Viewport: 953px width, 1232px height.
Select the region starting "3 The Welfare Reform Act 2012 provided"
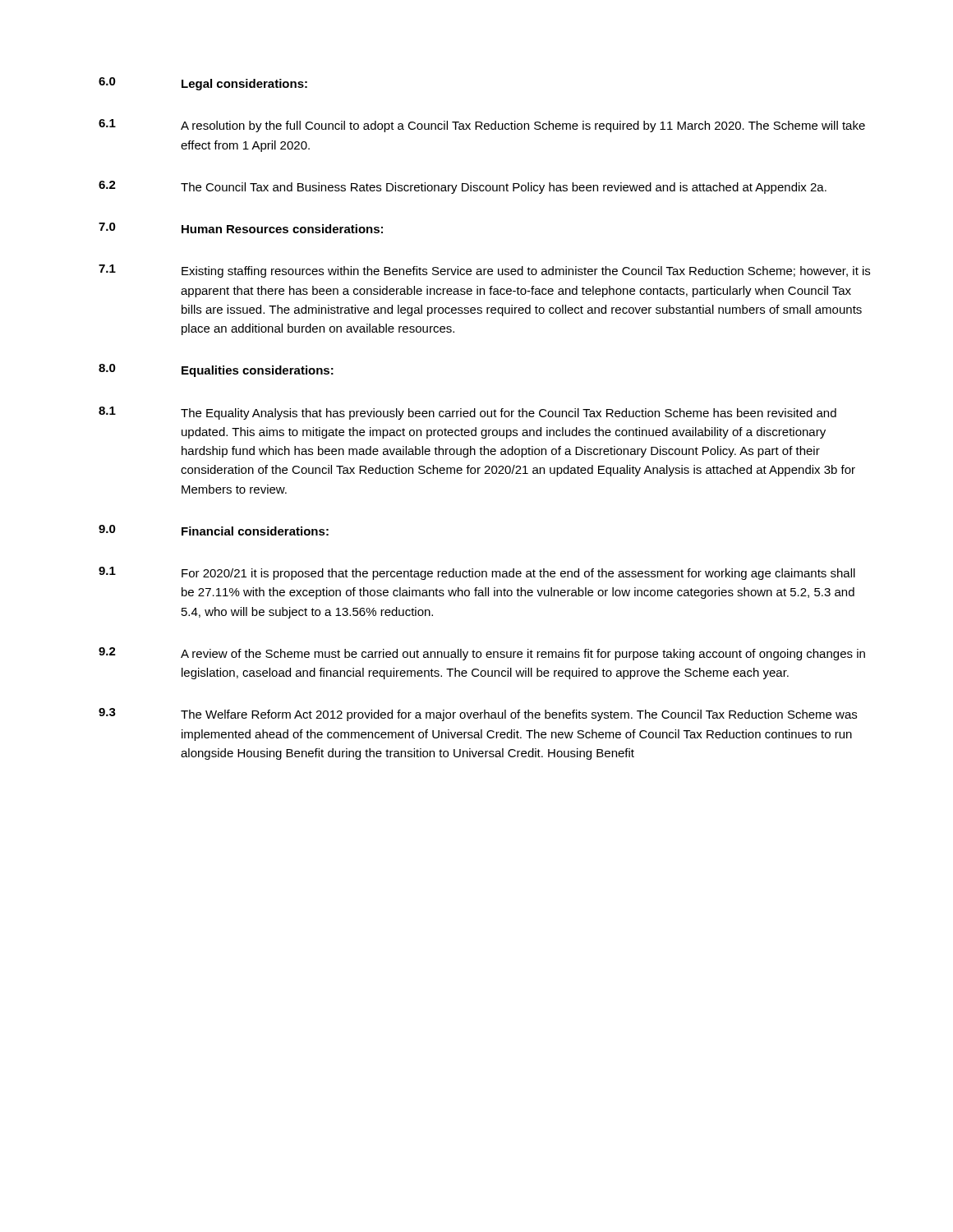[485, 734]
